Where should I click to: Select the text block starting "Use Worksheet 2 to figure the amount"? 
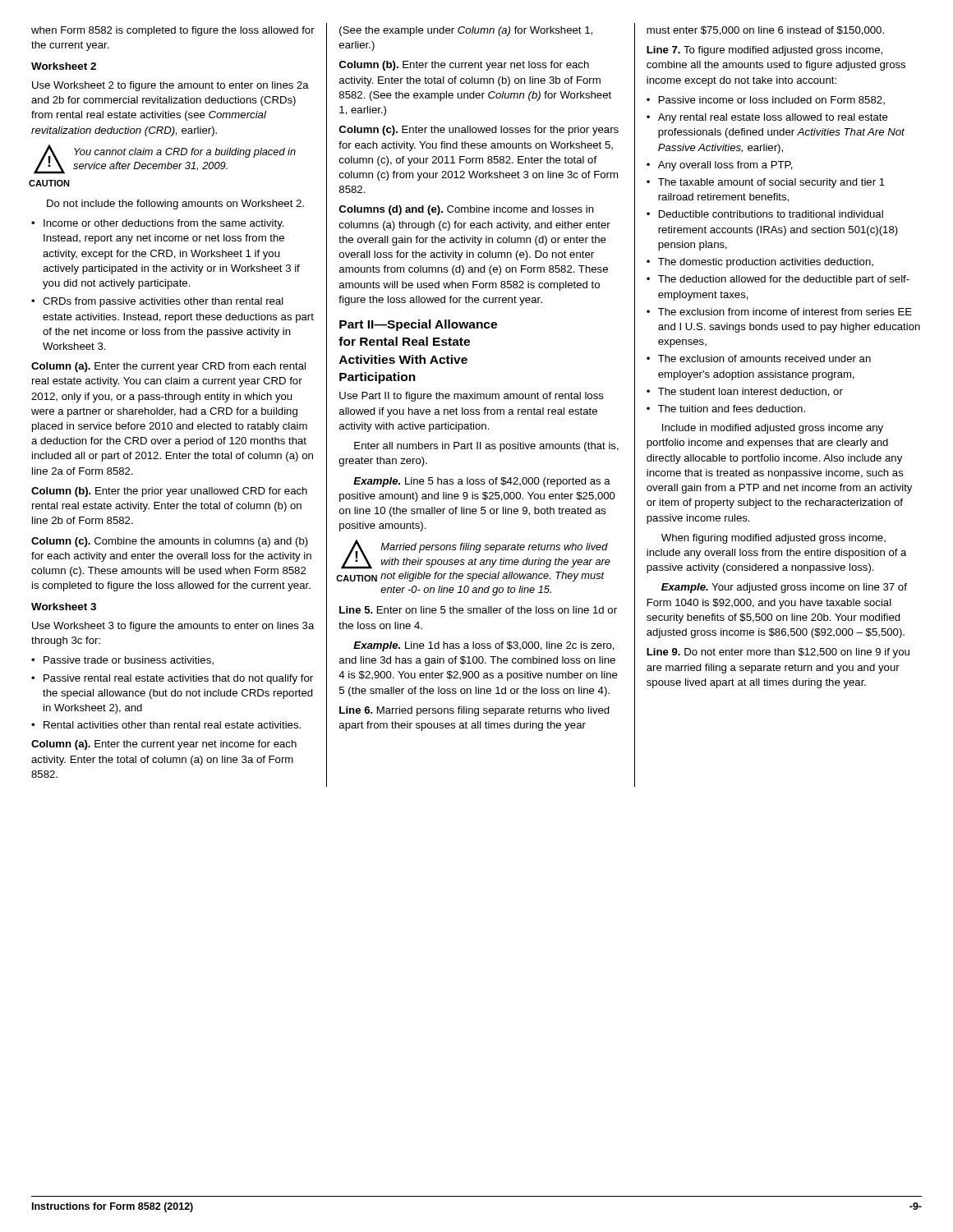pos(173,108)
